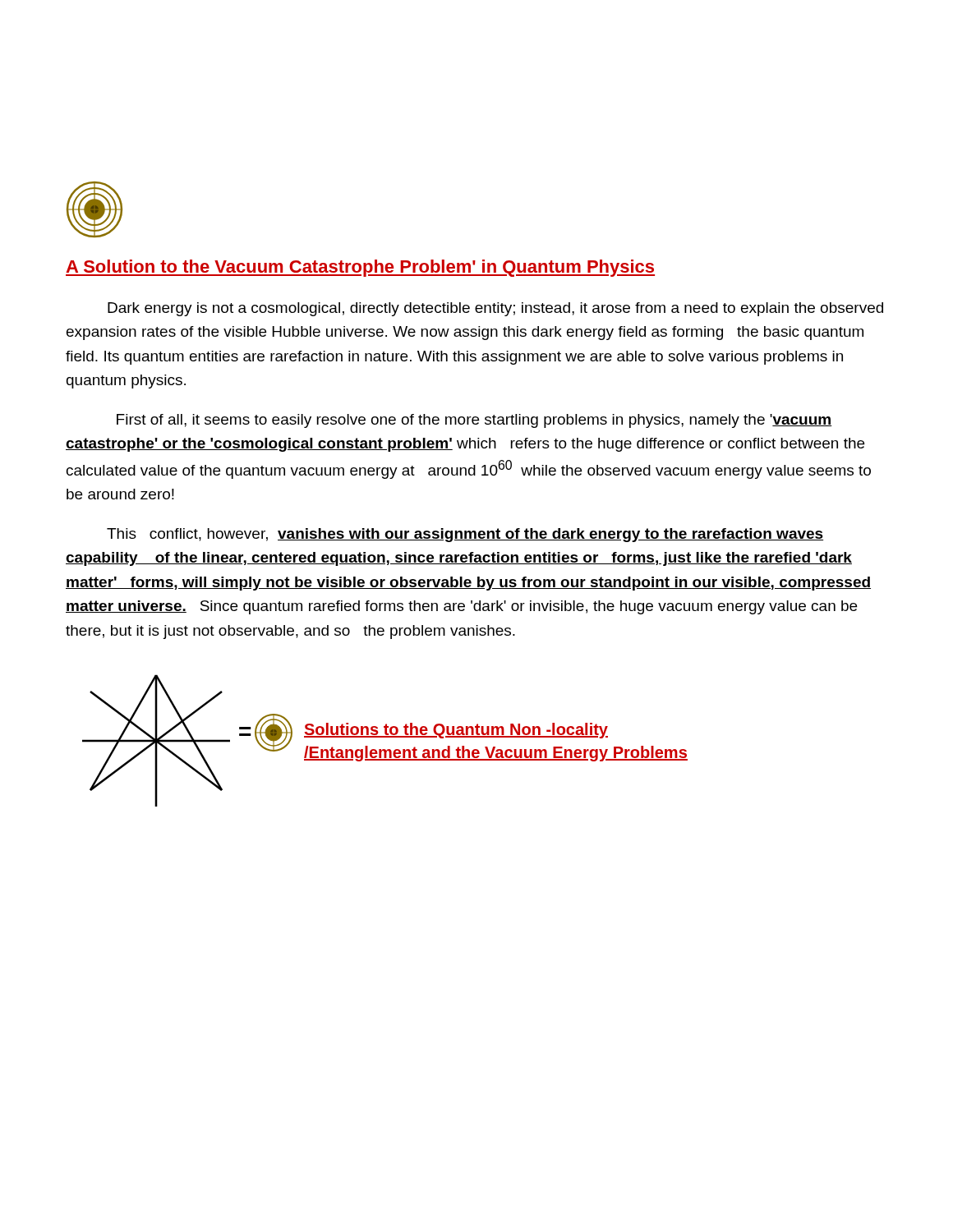Screen dimensions: 1232x953
Task: Click on the block starting "Dark energy is not a cosmological, directly"
Action: (x=476, y=344)
